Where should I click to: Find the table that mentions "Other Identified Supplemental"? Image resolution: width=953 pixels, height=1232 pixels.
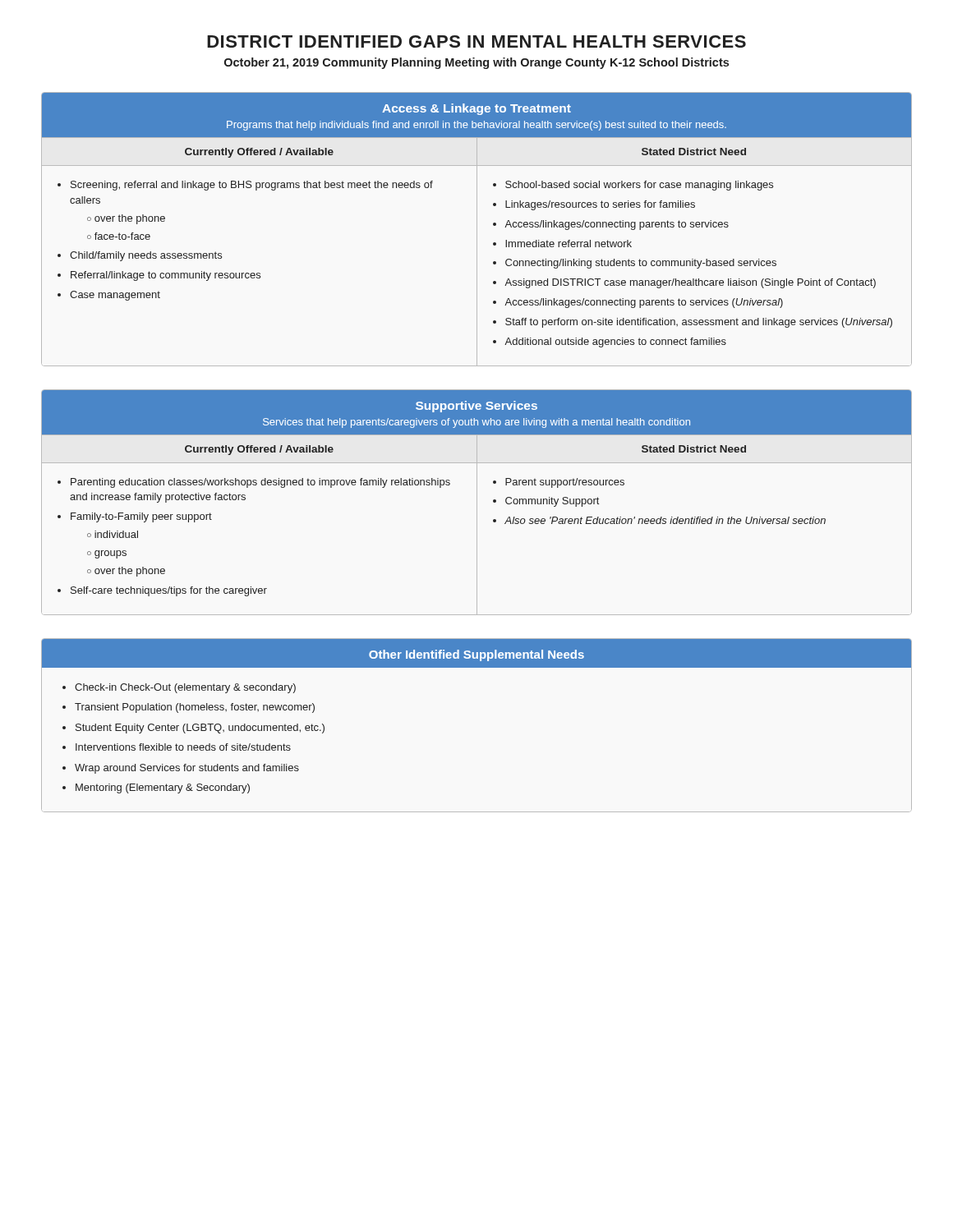476,725
